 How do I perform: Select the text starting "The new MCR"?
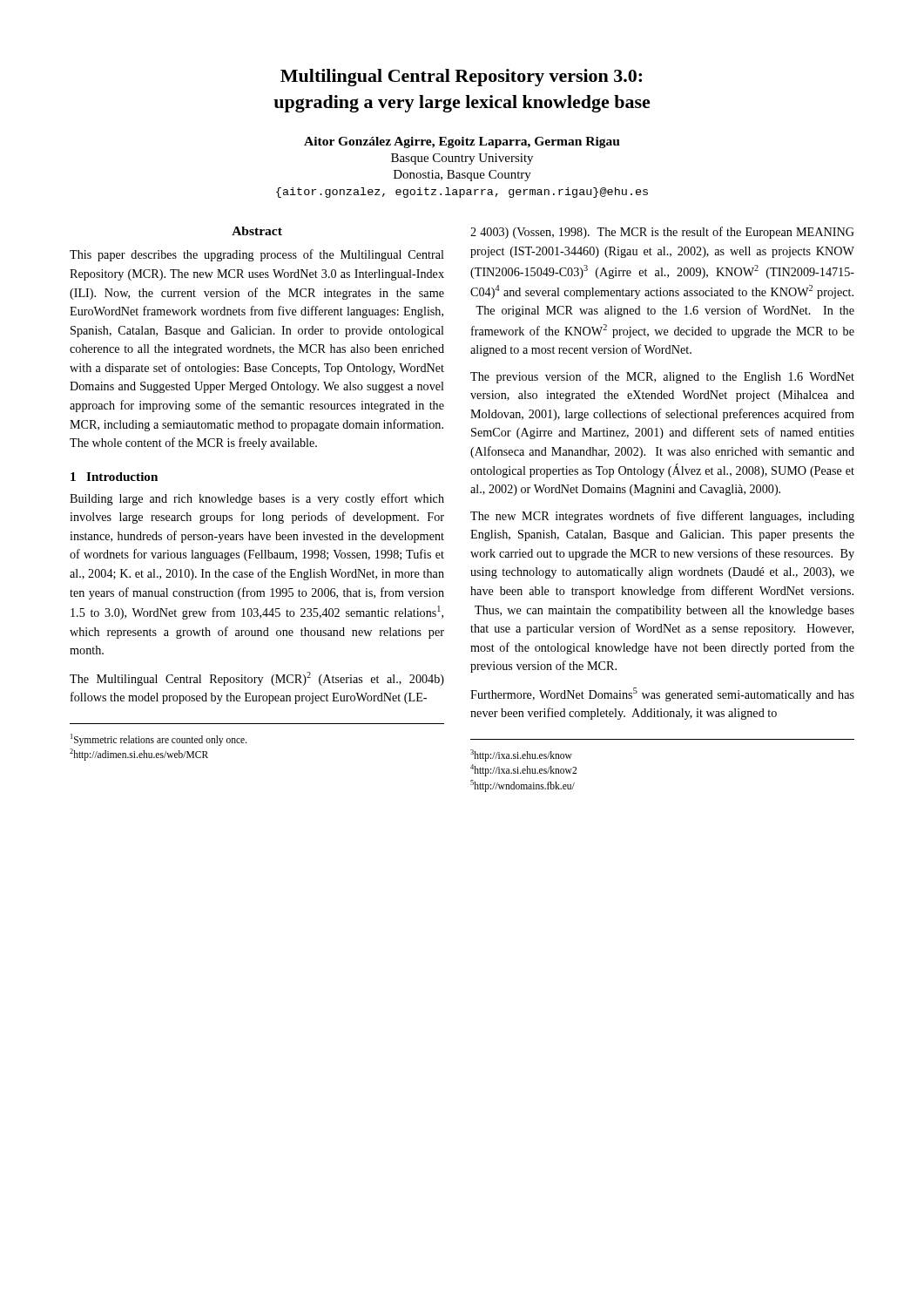(x=662, y=591)
